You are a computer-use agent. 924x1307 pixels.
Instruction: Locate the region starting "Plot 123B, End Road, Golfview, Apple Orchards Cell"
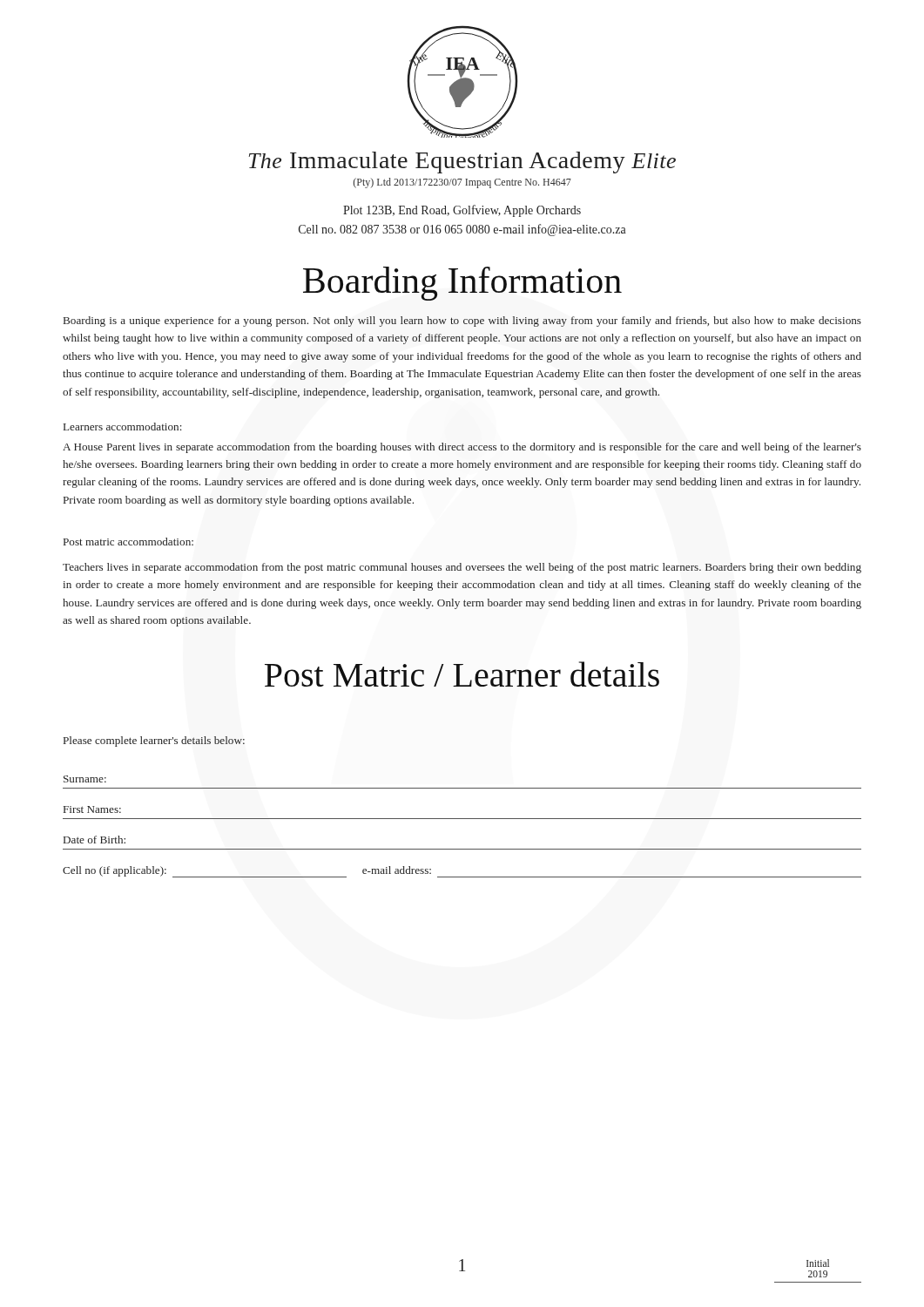click(462, 220)
